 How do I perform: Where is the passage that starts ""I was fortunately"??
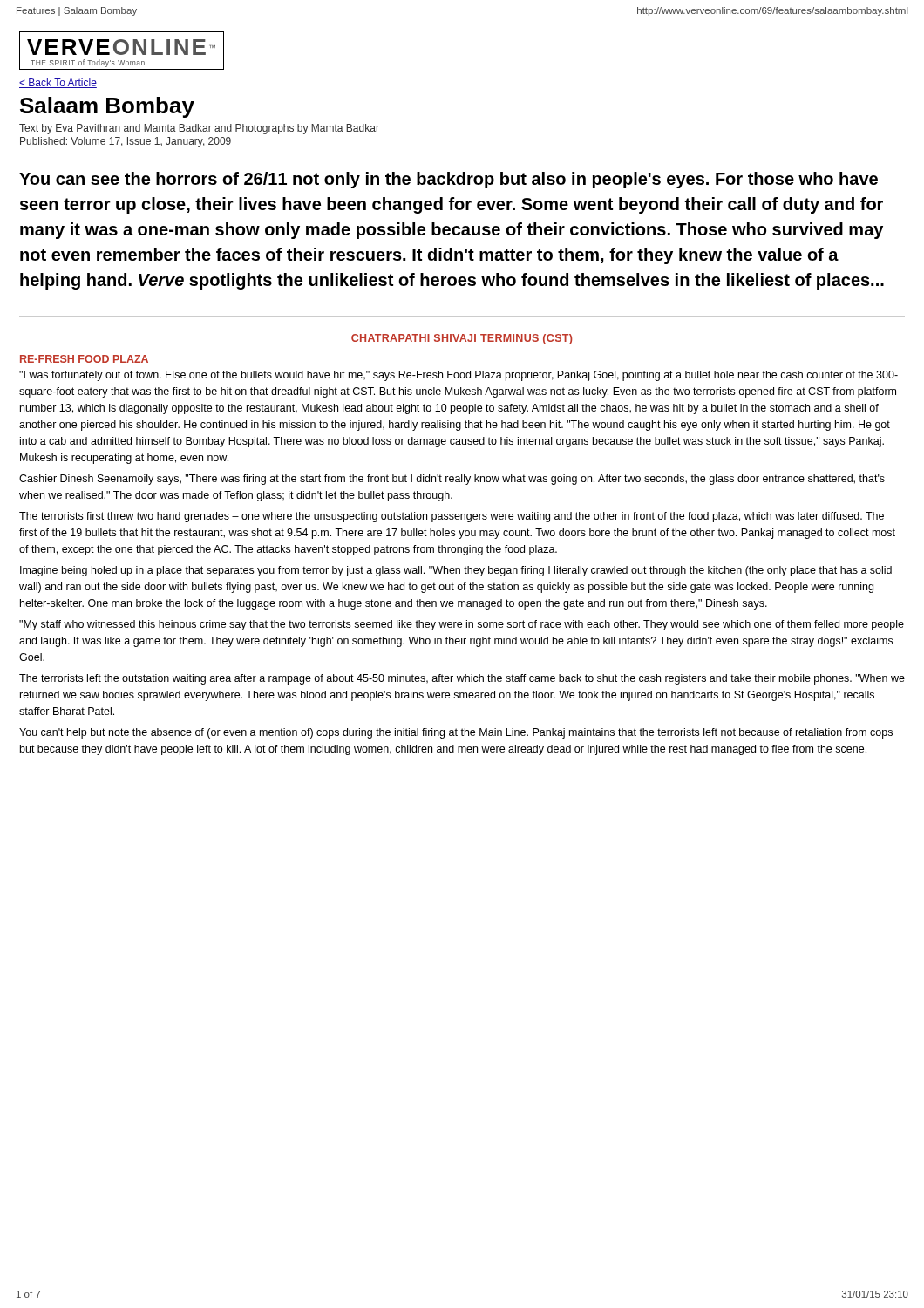pos(462,562)
